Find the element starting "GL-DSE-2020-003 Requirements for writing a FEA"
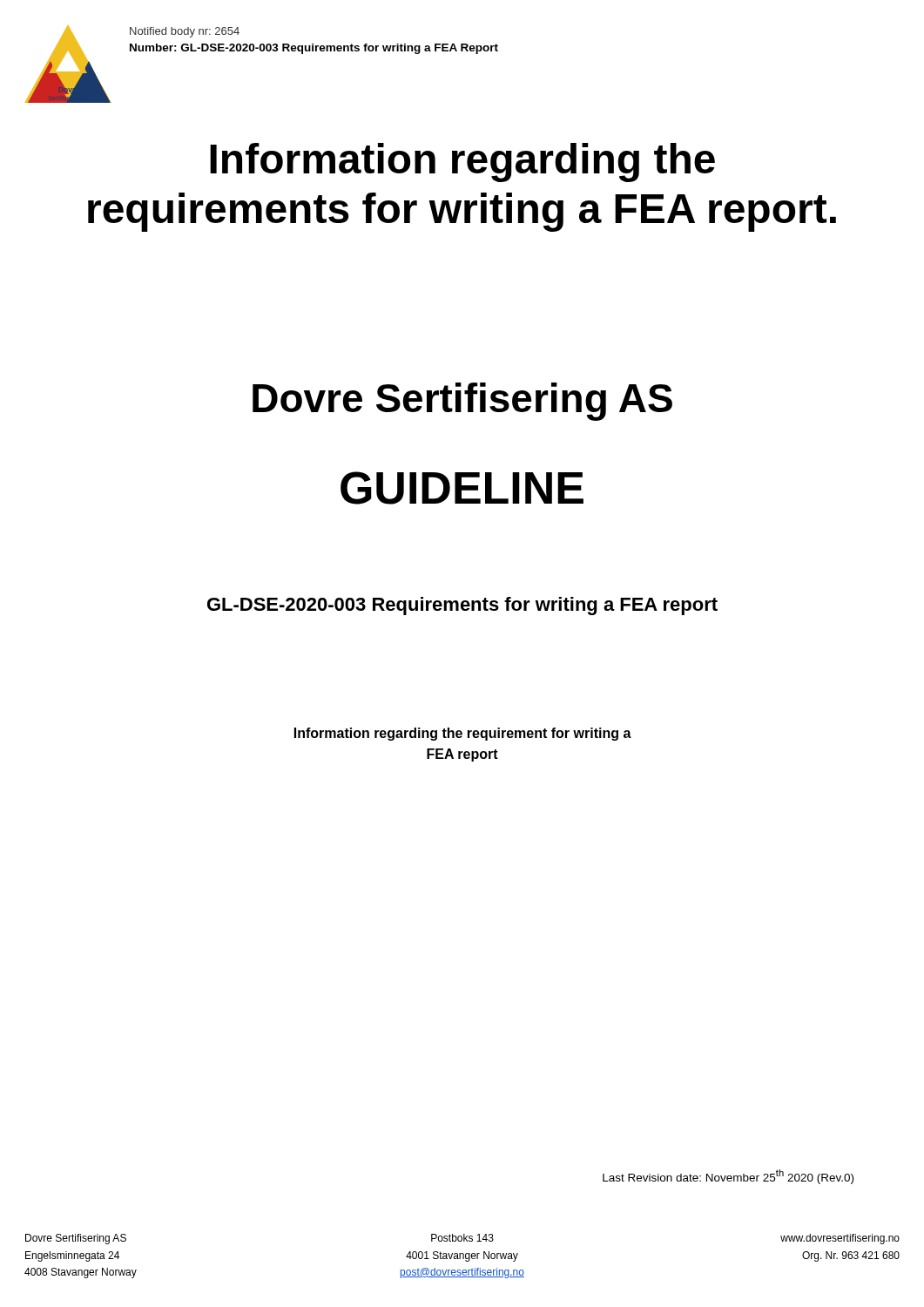This screenshot has height=1307, width=924. pos(462,605)
